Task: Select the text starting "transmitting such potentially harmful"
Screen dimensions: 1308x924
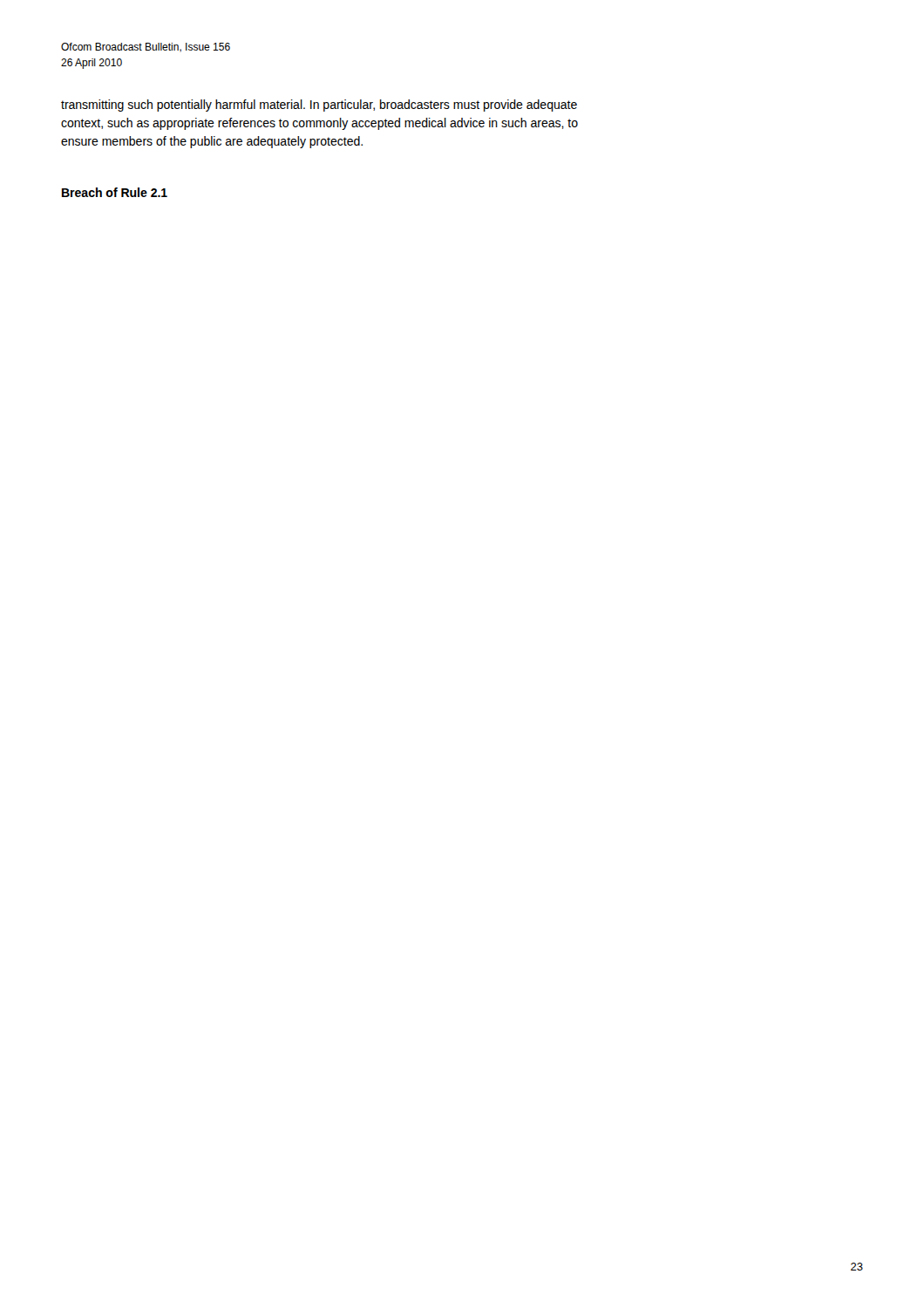Action: pyautogui.click(x=319, y=123)
